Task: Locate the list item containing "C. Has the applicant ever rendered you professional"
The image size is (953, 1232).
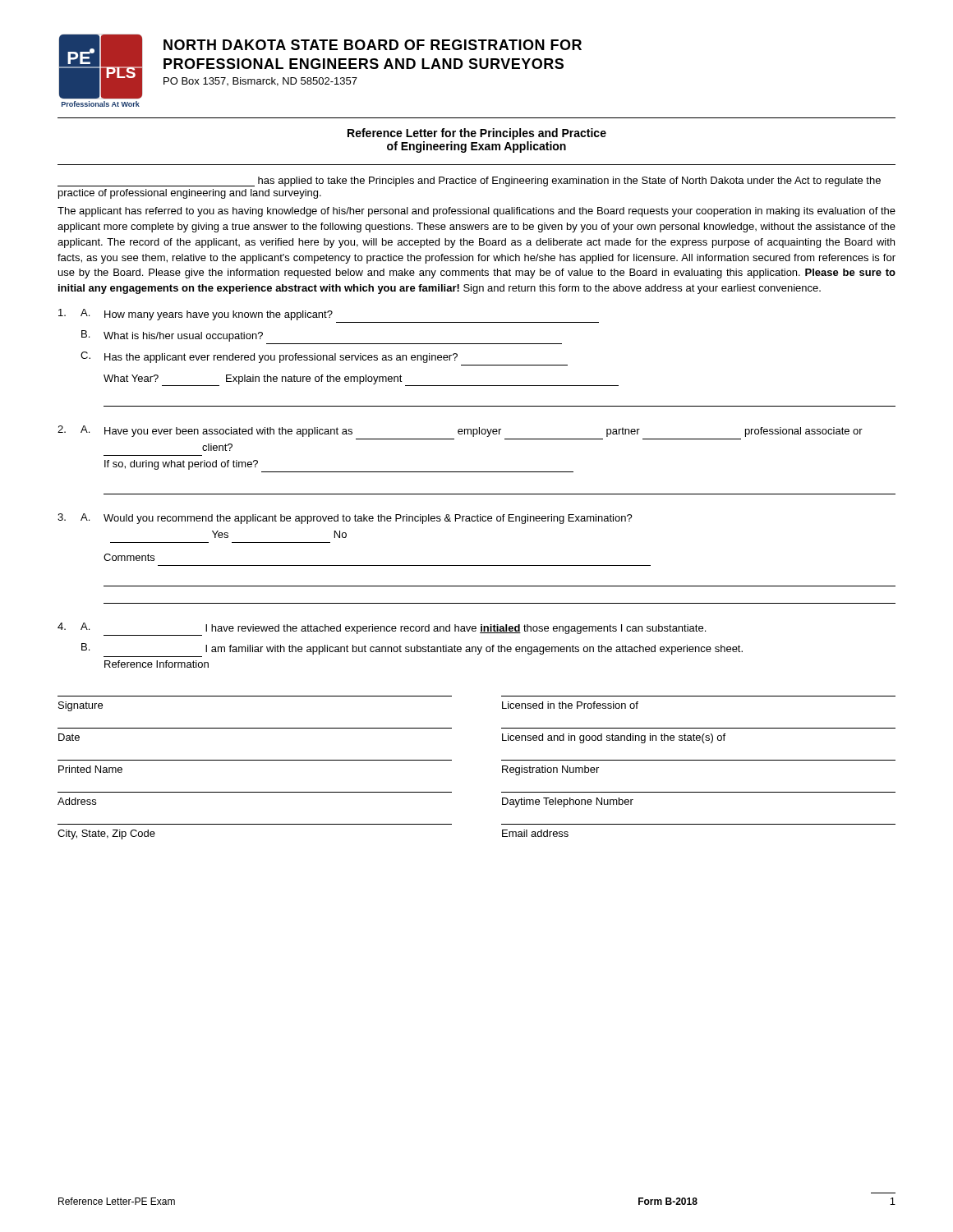Action: (x=488, y=378)
